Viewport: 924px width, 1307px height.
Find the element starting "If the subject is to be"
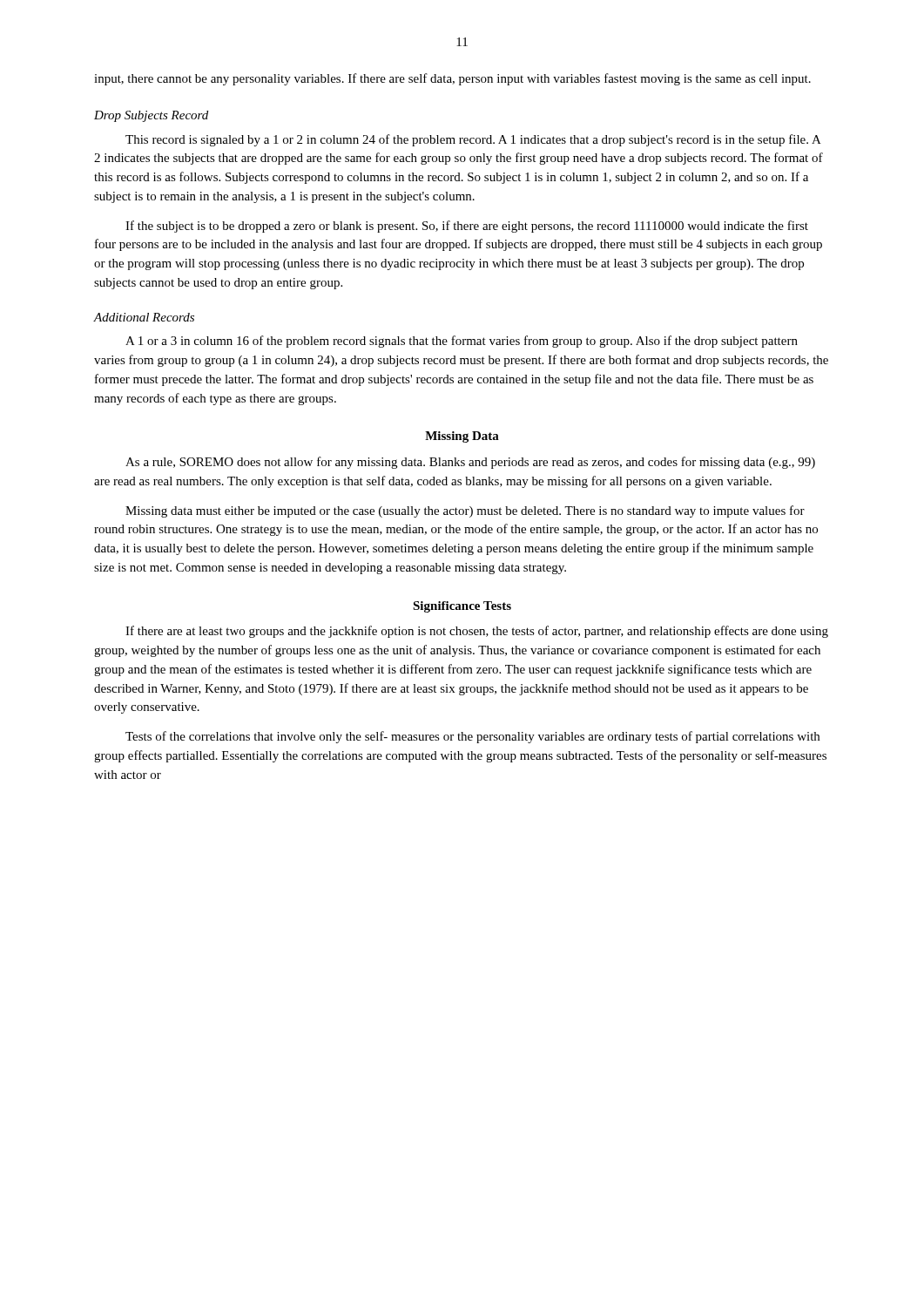pos(462,254)
